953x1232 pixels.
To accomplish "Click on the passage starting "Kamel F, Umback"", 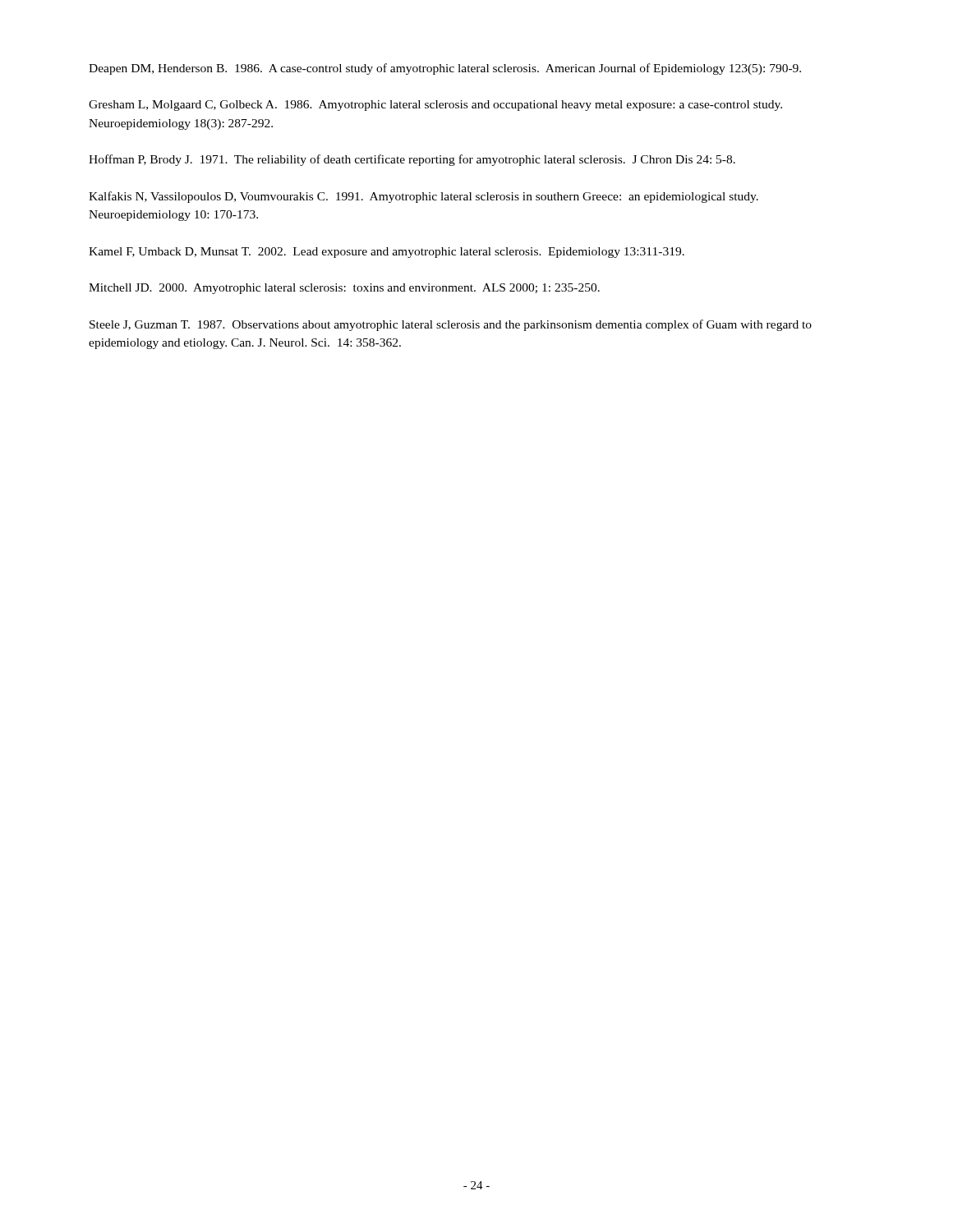I will pyautogui.click(x=387, y=251).
